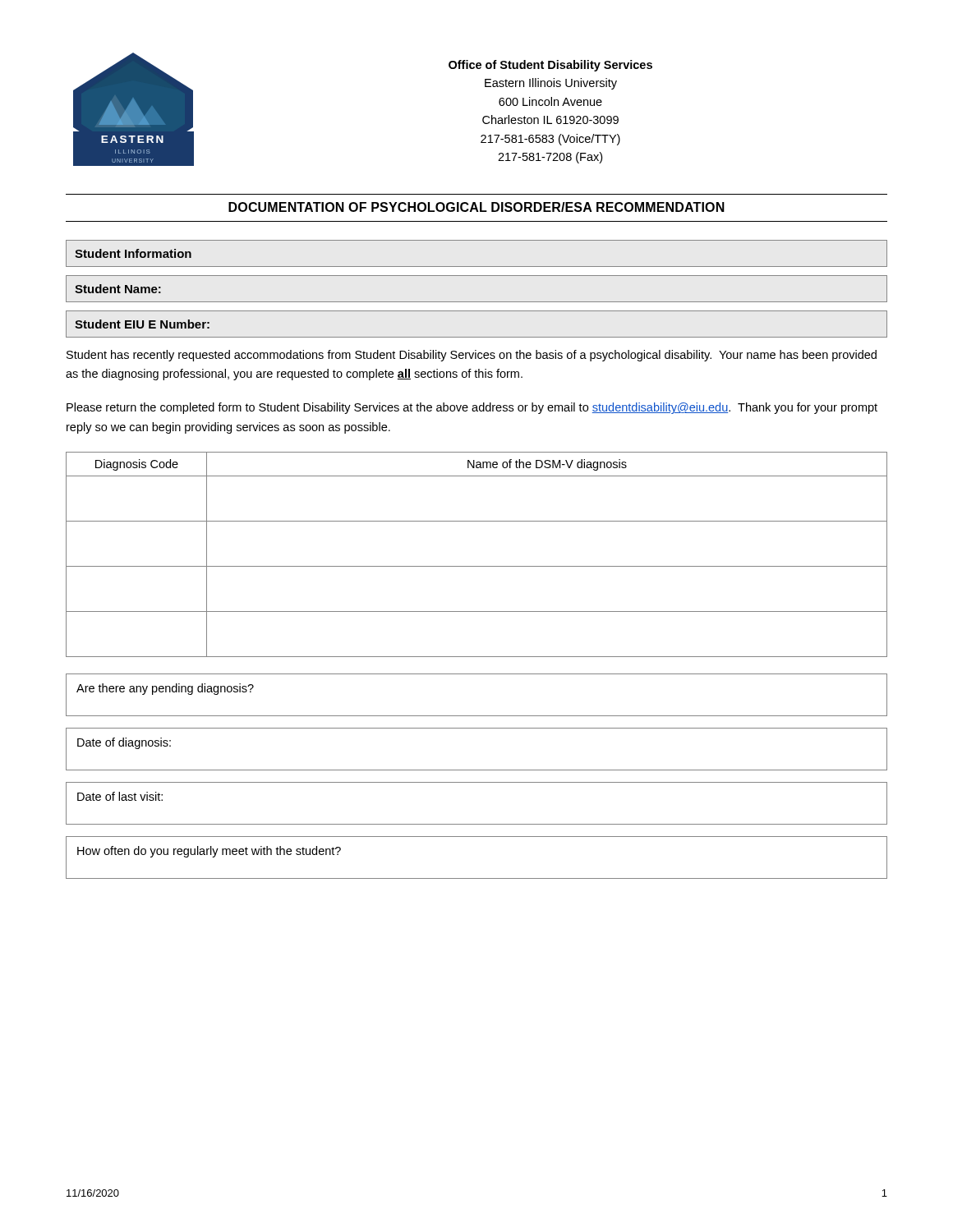Locate the element starting "Student has recently requested accommodations from Student"

[472, 364]
